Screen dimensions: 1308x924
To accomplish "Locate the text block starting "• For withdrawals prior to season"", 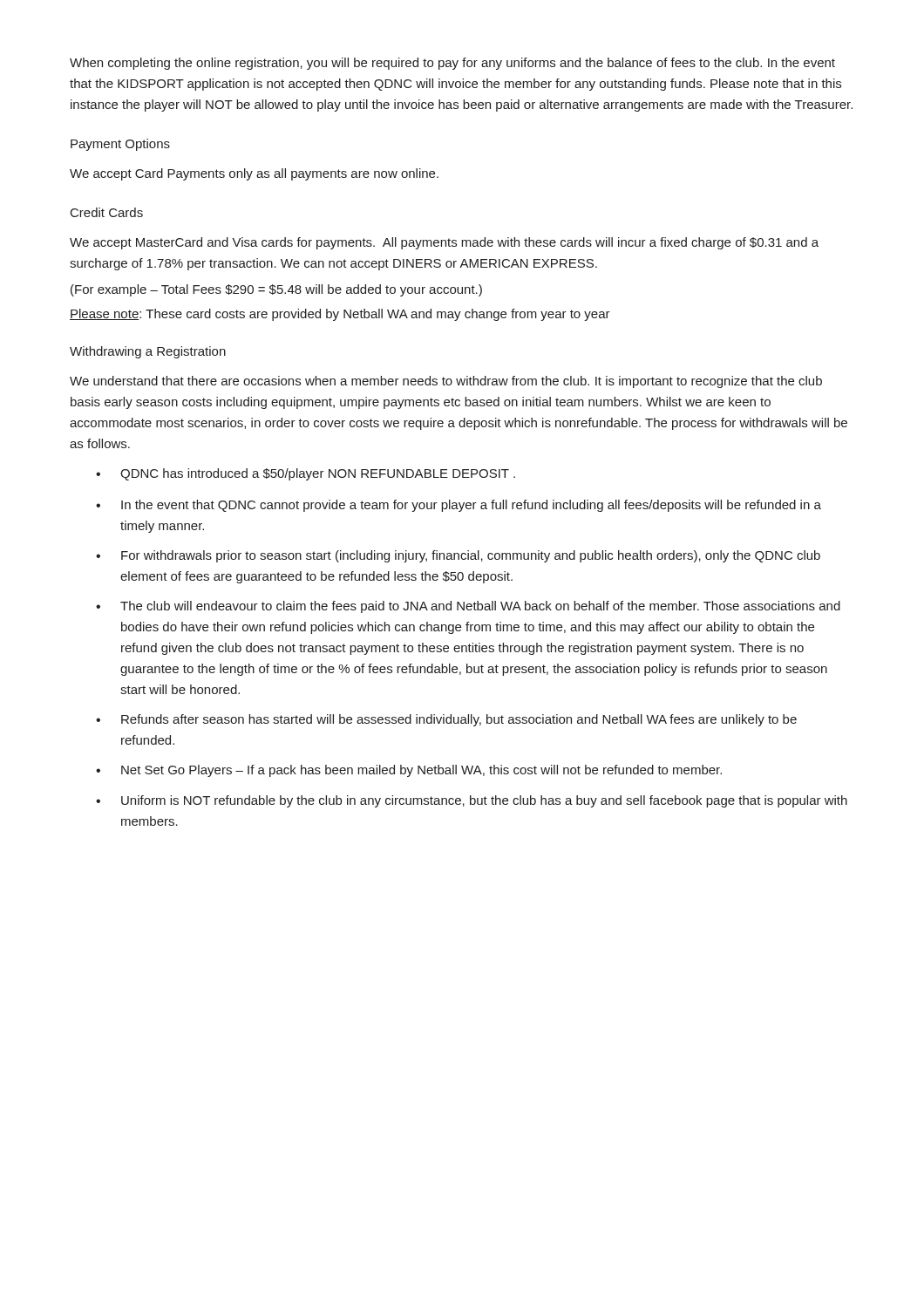I will click(x=475, y=566).
